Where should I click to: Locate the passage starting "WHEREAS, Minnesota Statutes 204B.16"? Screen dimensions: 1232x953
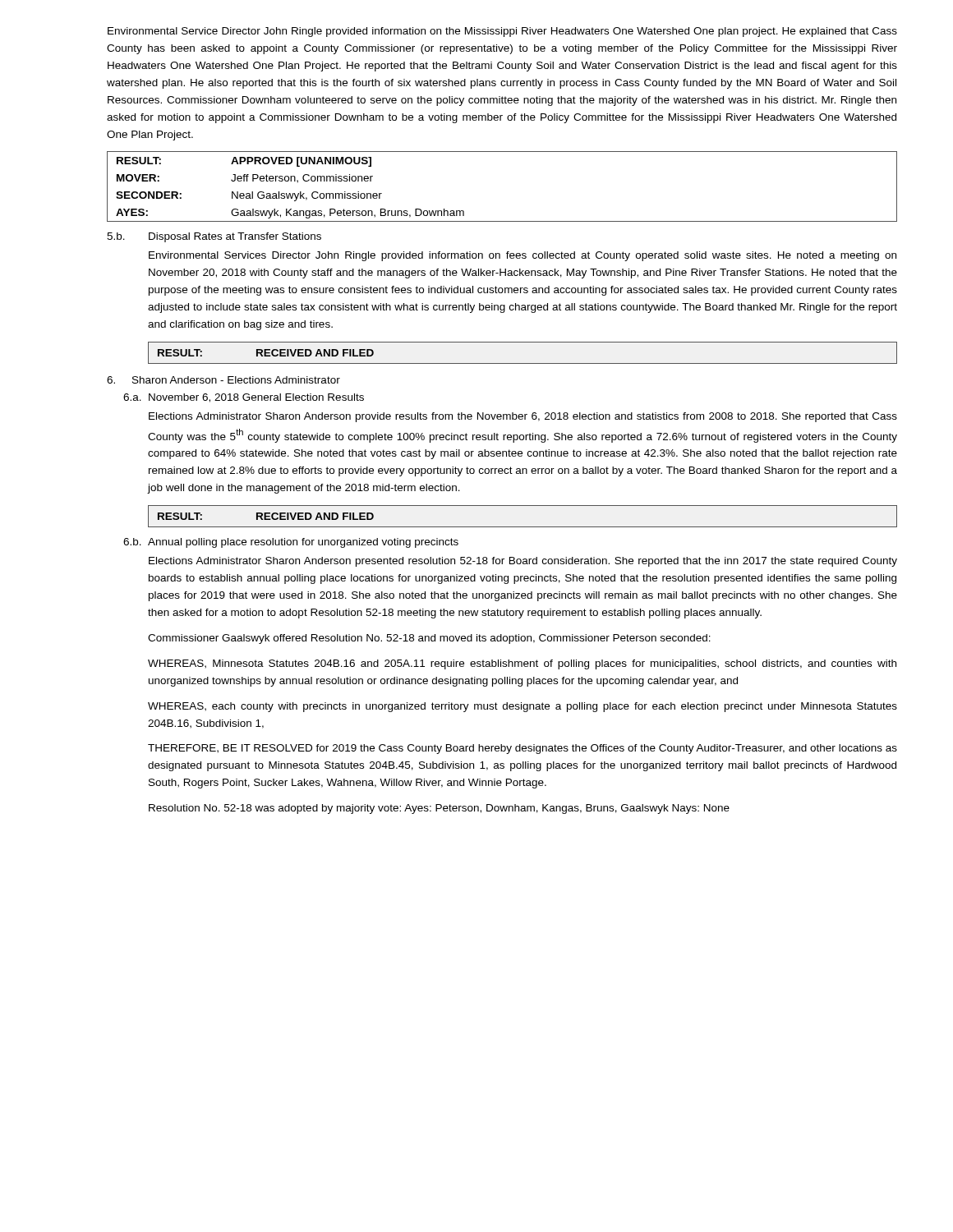tap(523, 672)
